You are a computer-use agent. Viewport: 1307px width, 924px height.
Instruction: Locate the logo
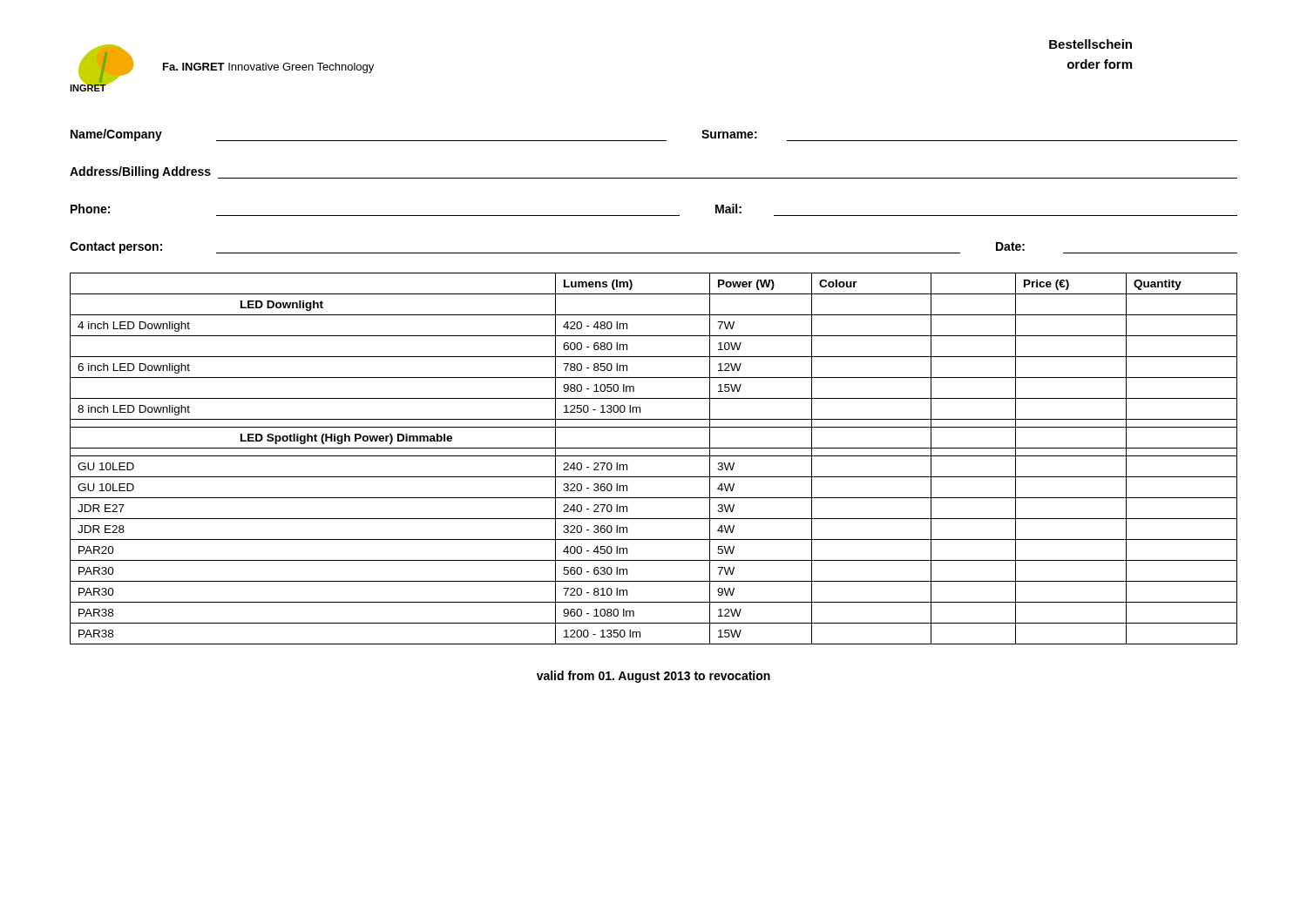[x=109, y=67]
